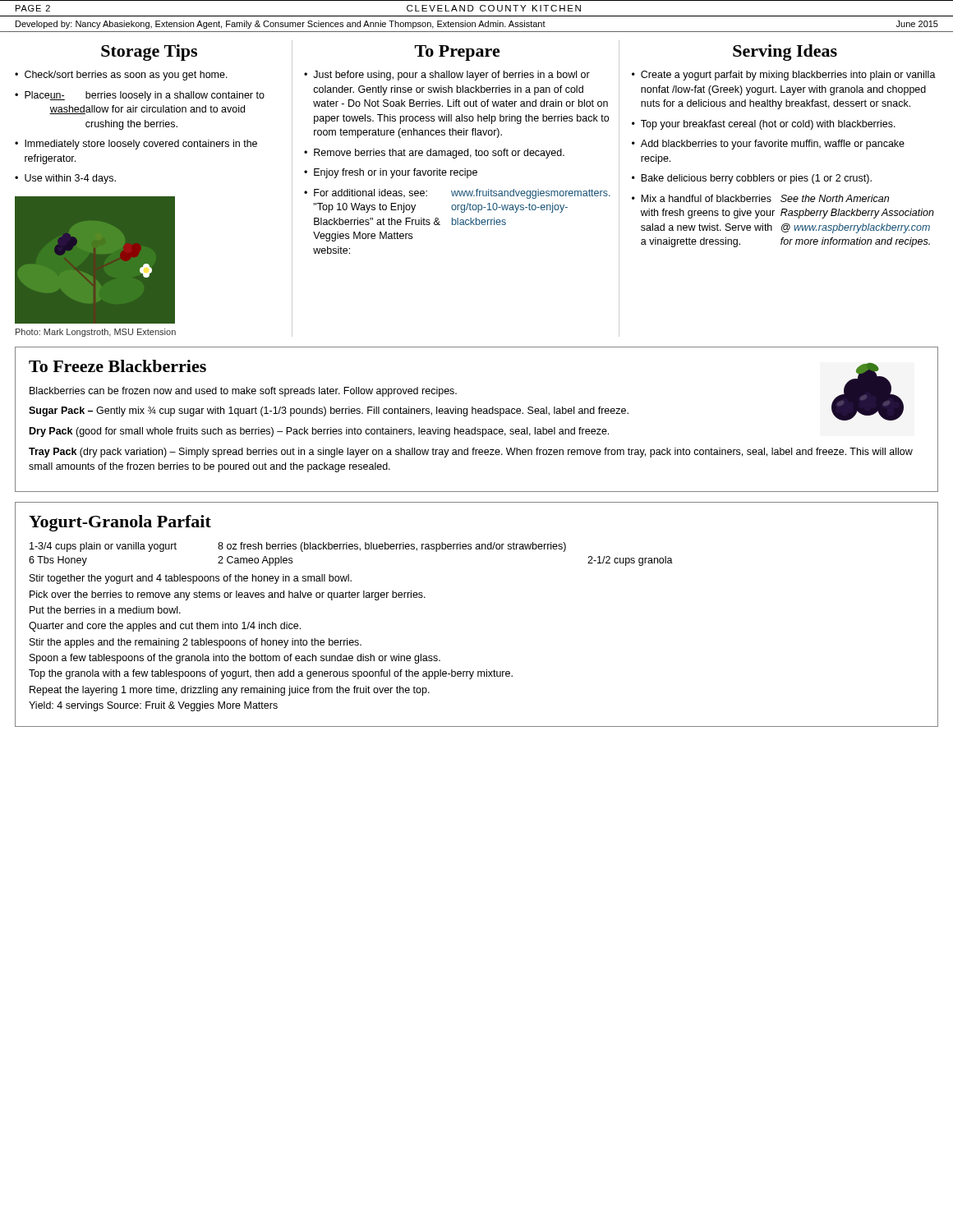Find the passage starting "Remove berries that are damaged, too"
953x1232 pixels.
coord(439,152)
